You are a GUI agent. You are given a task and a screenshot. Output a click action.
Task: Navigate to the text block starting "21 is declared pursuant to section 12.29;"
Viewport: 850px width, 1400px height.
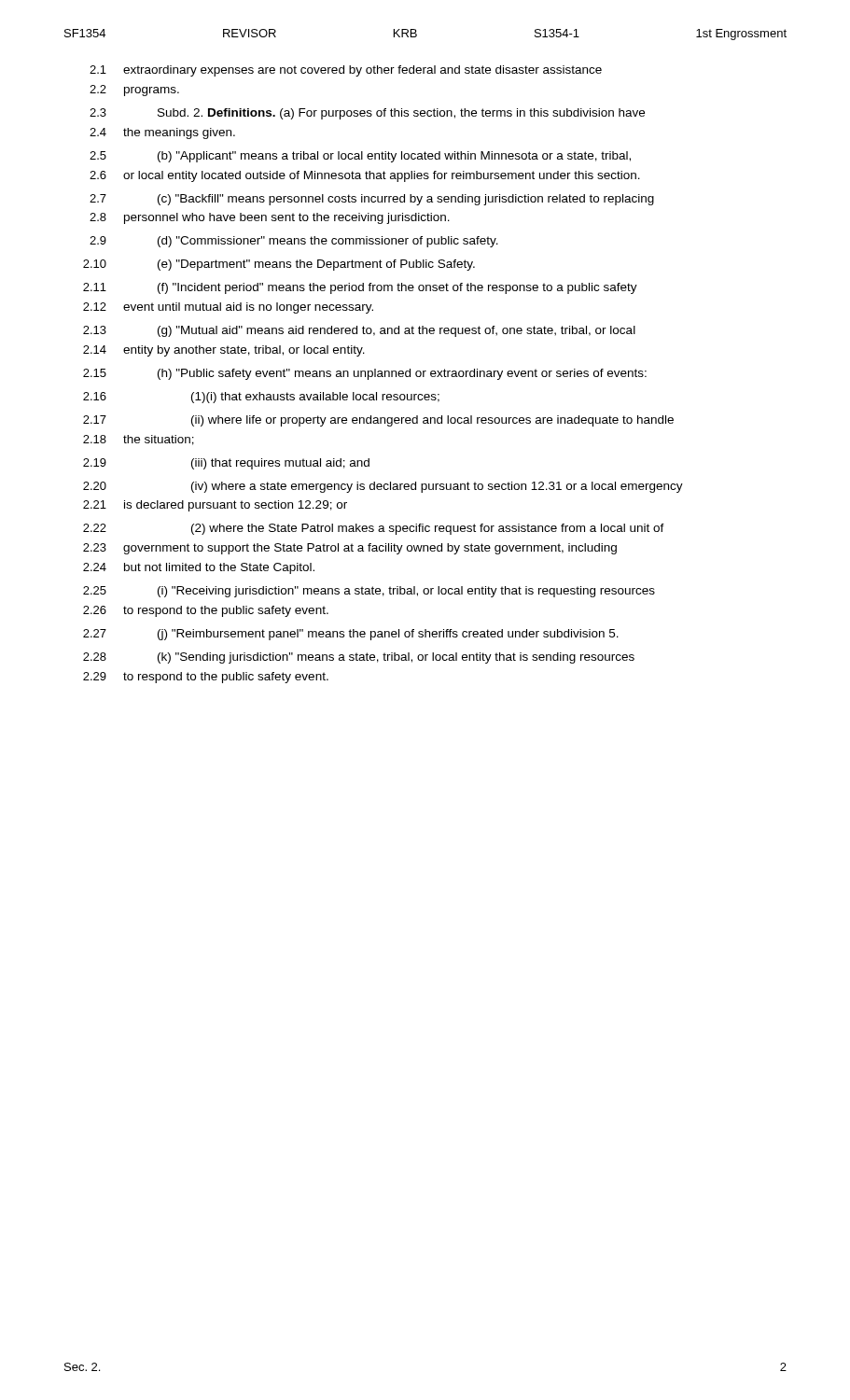[x=215, y=506]
